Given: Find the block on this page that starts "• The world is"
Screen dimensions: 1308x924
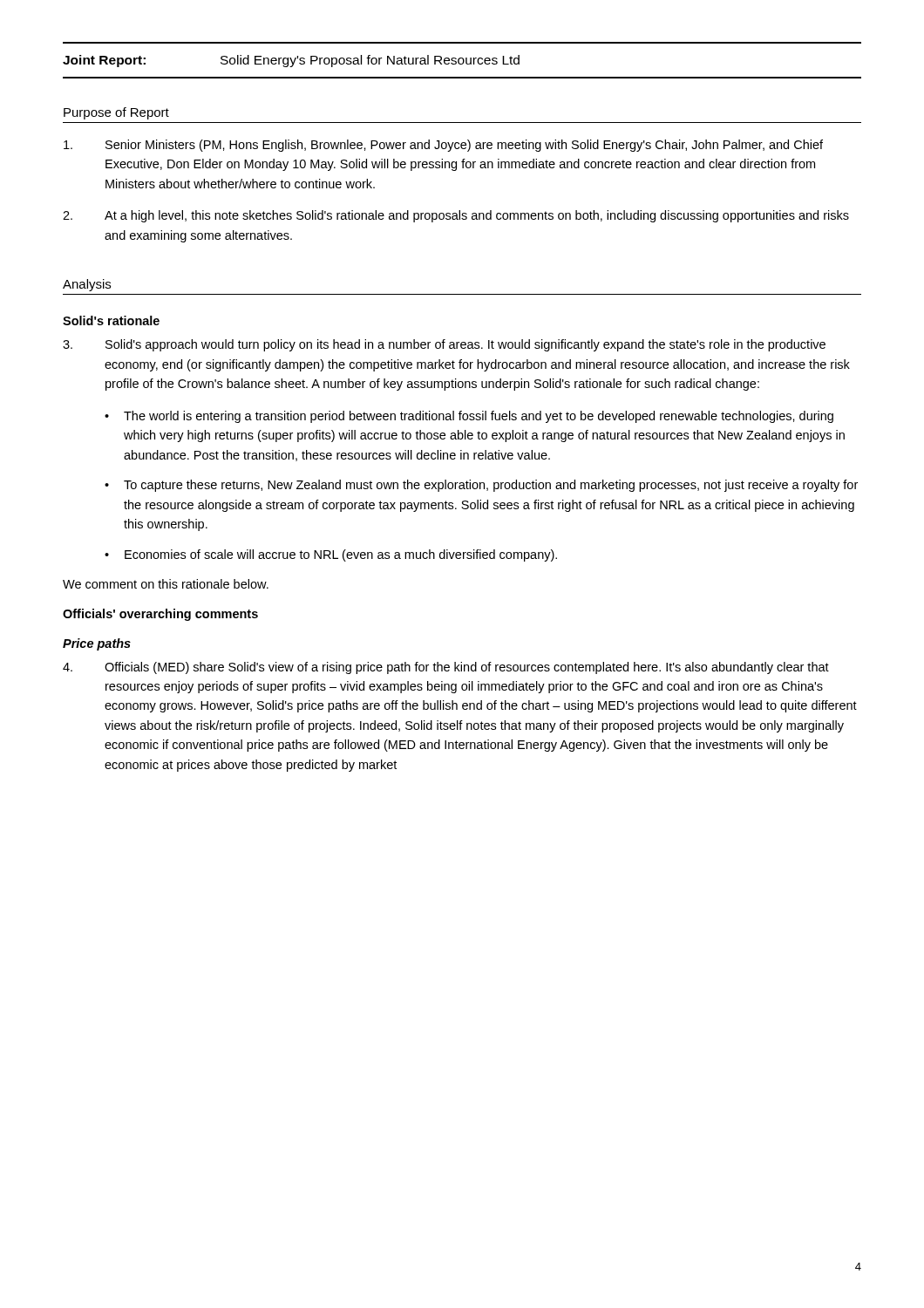Looking at the screenshot, I should pos(483,435).
